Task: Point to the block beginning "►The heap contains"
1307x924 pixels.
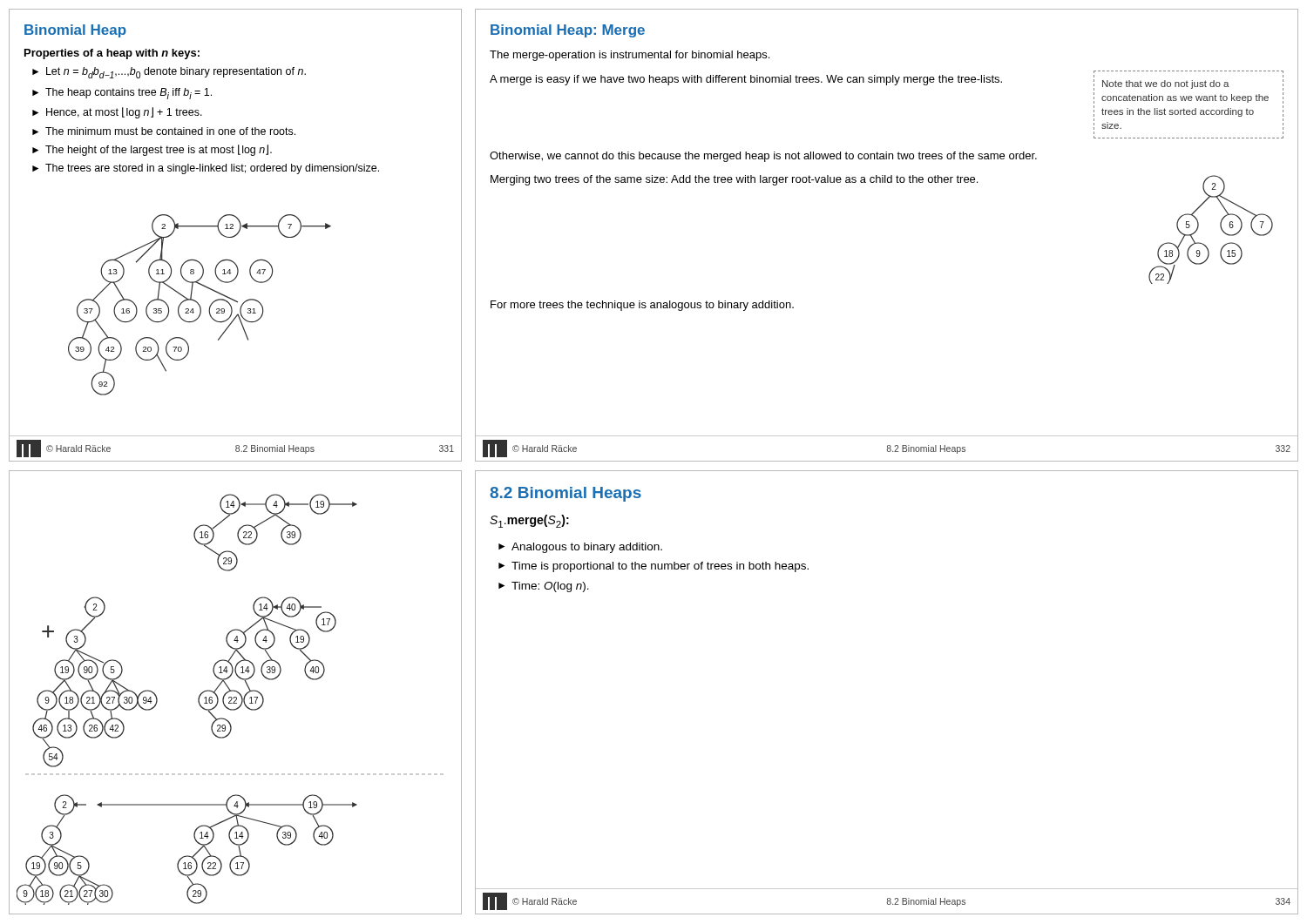Action: tap(122, 93)
